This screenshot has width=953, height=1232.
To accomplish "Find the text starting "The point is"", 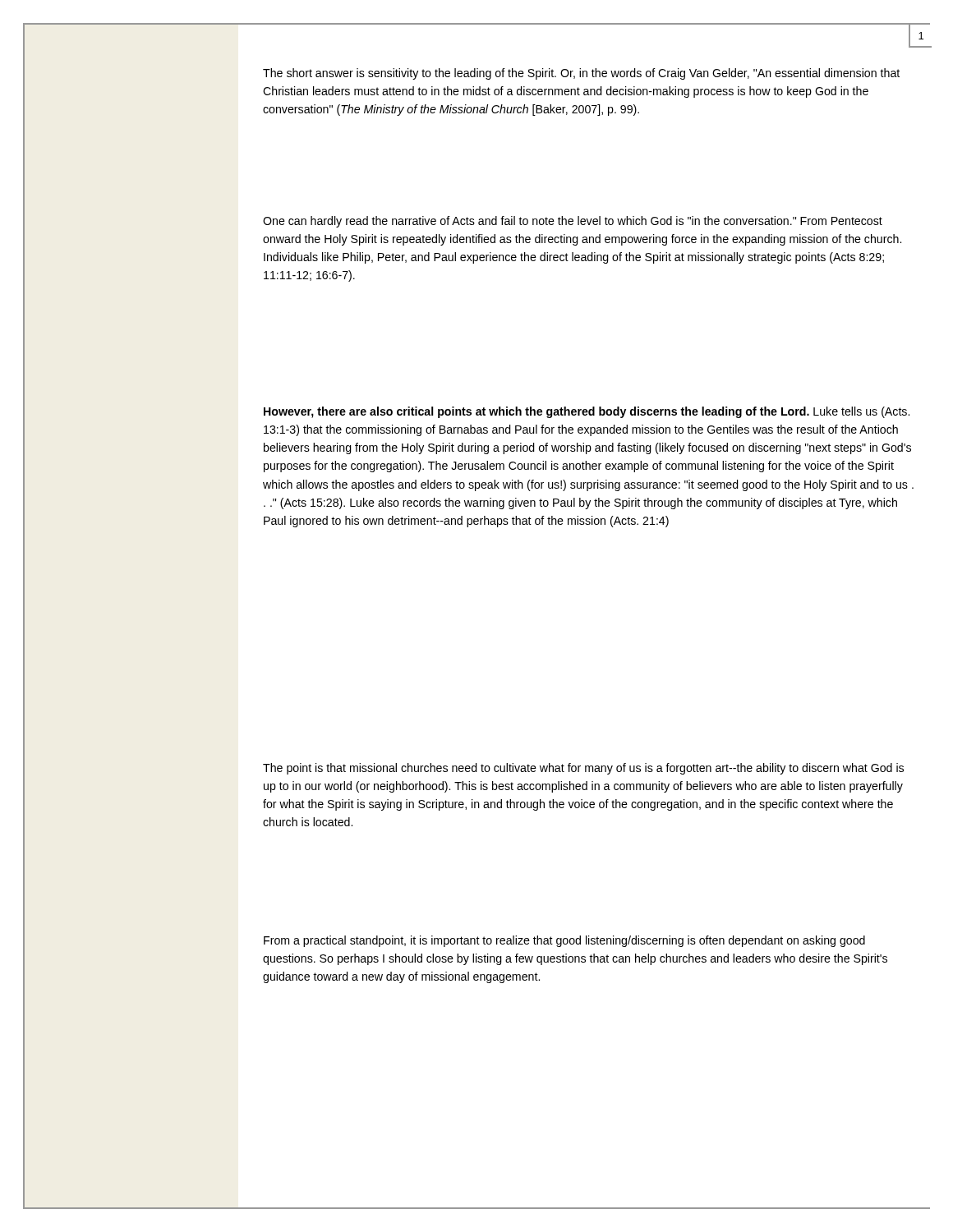I will 584,795.
